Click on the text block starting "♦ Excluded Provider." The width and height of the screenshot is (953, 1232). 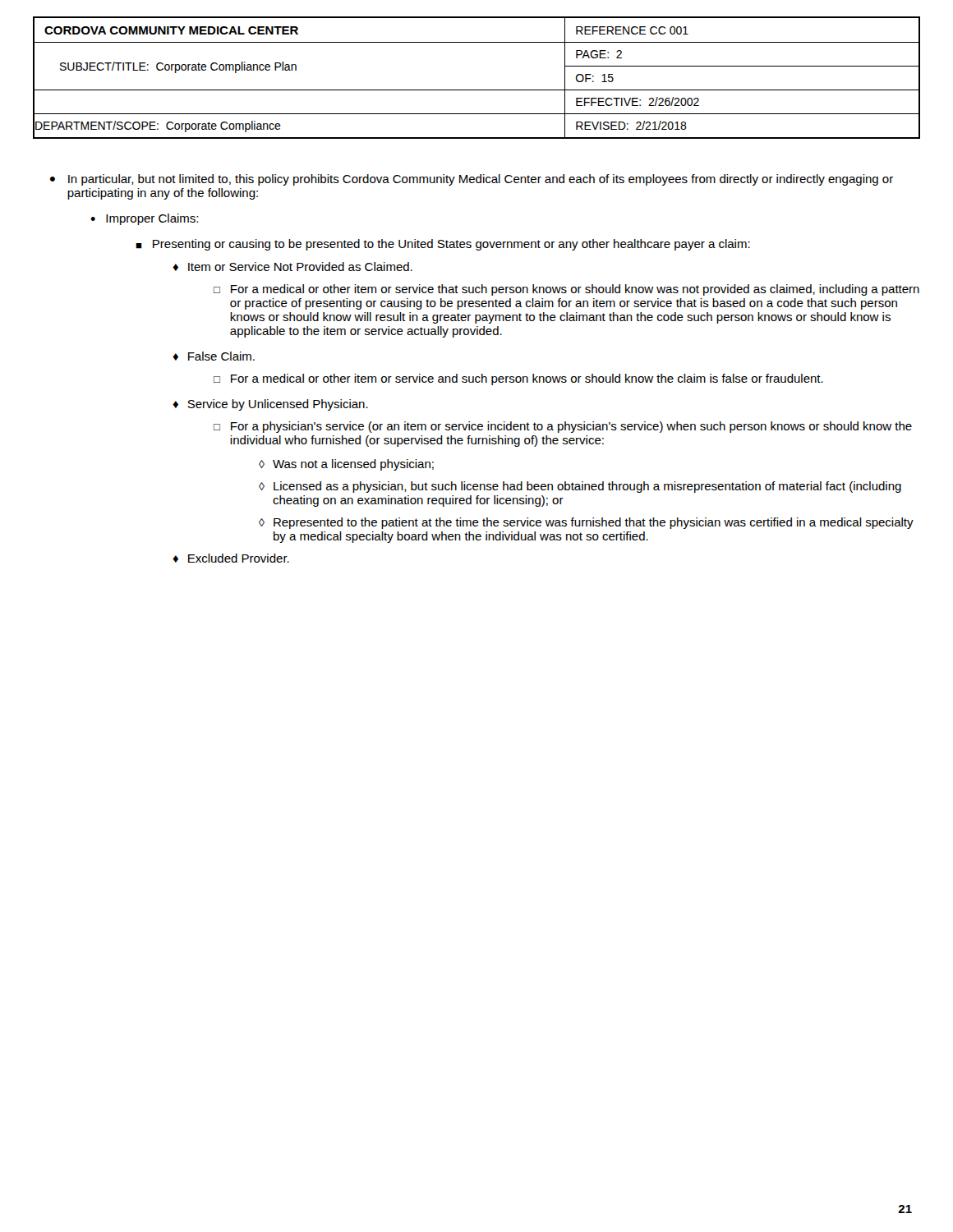[x=231, y=558]
